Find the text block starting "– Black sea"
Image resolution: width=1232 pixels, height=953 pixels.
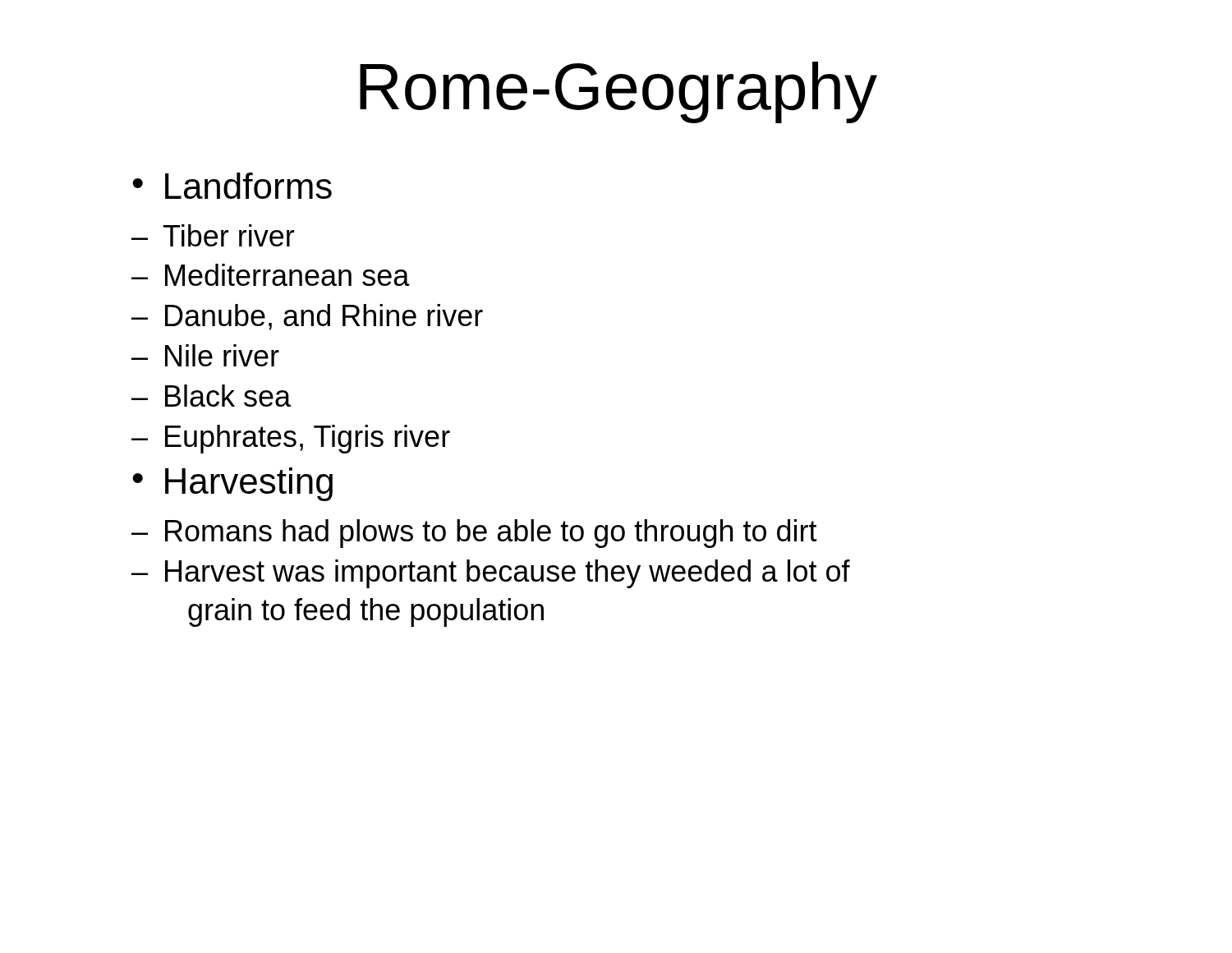(x=211, y=397)
